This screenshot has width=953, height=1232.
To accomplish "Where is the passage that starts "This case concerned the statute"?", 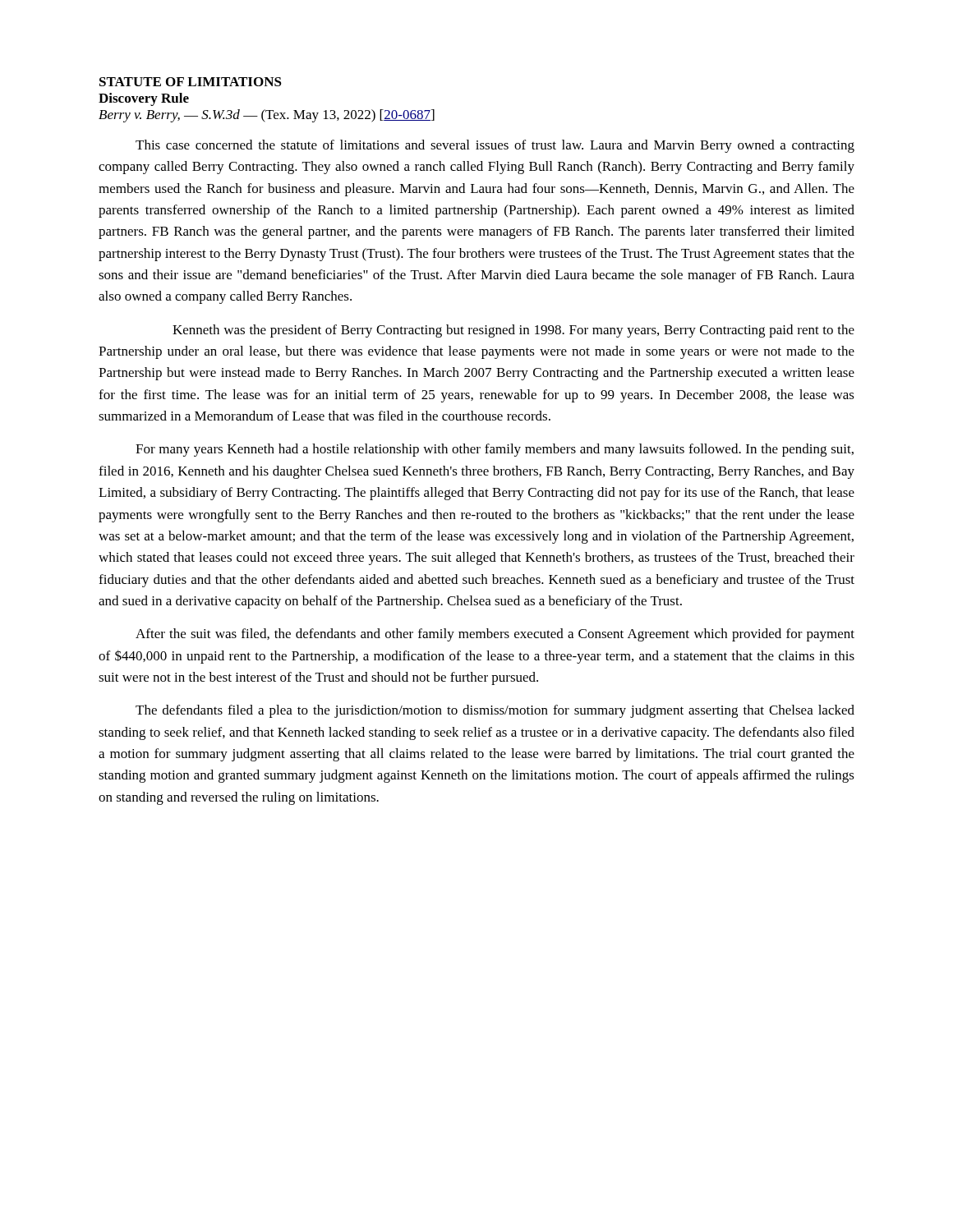I will [476, 221].
